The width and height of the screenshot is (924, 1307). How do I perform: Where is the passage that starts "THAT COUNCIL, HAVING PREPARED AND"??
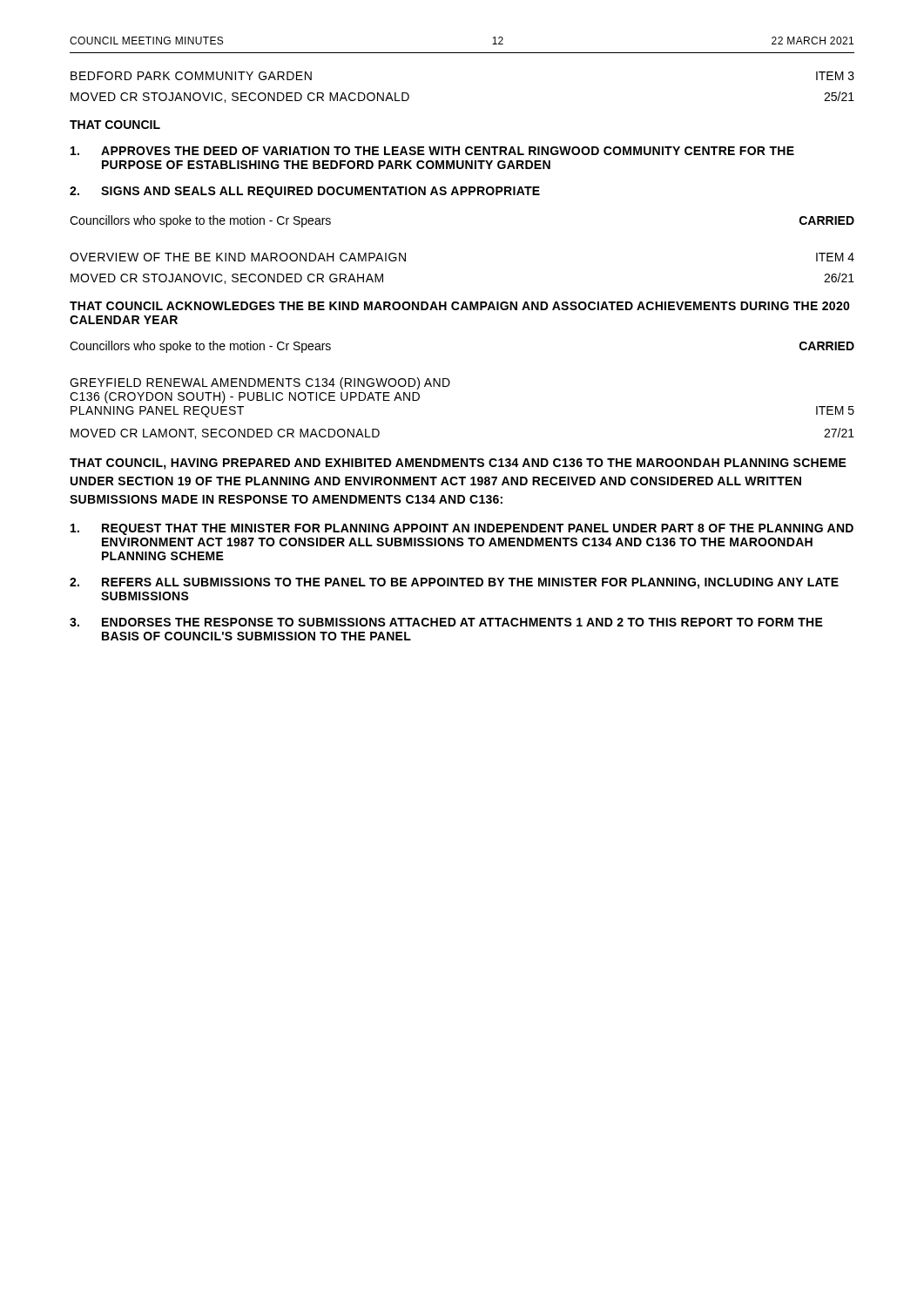coord(458,481)
